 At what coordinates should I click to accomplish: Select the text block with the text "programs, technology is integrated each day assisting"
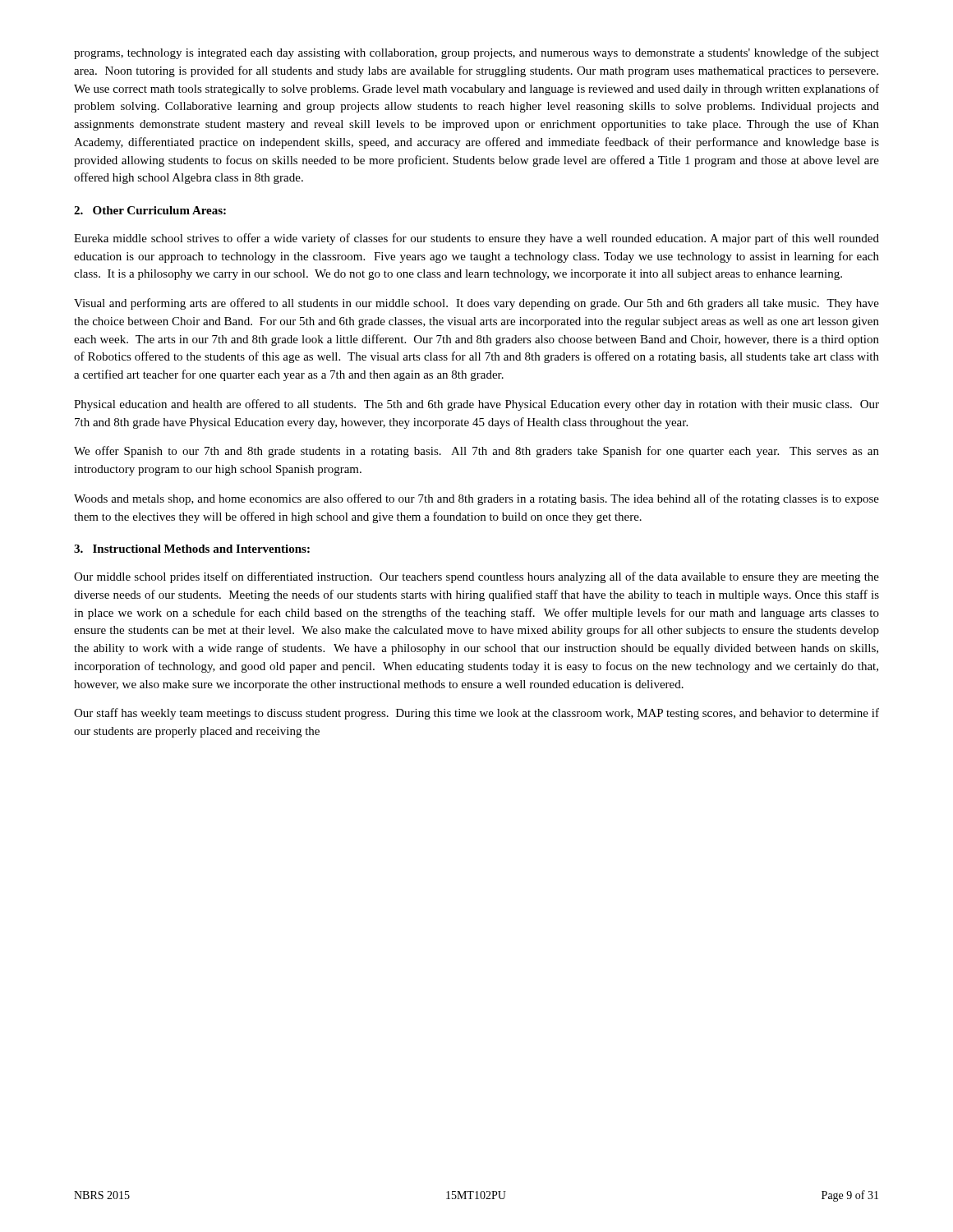476,116
